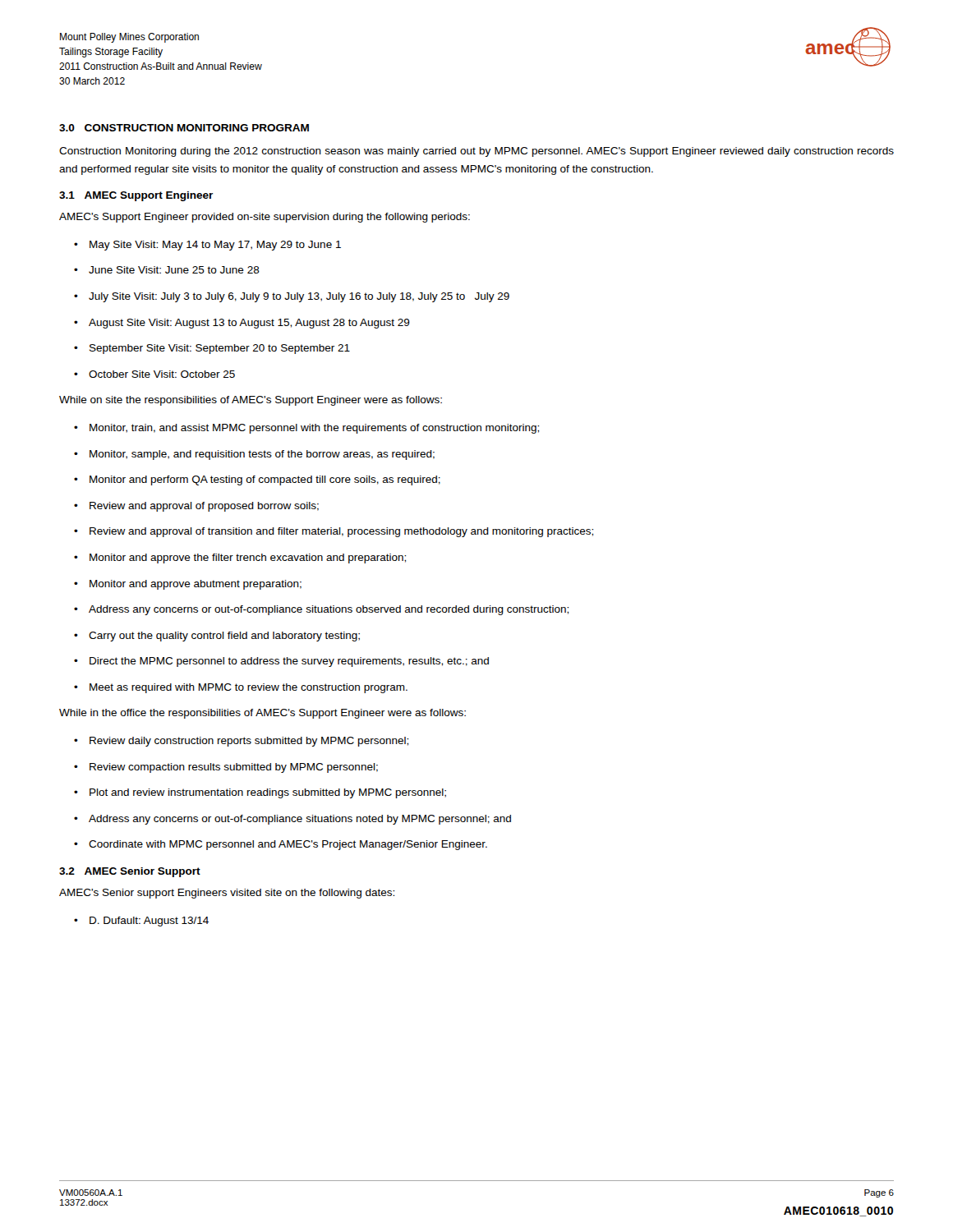Point to the block beginning "Carry out the quality"
This screenshot has height=1232, width=953.
(217, 637)
